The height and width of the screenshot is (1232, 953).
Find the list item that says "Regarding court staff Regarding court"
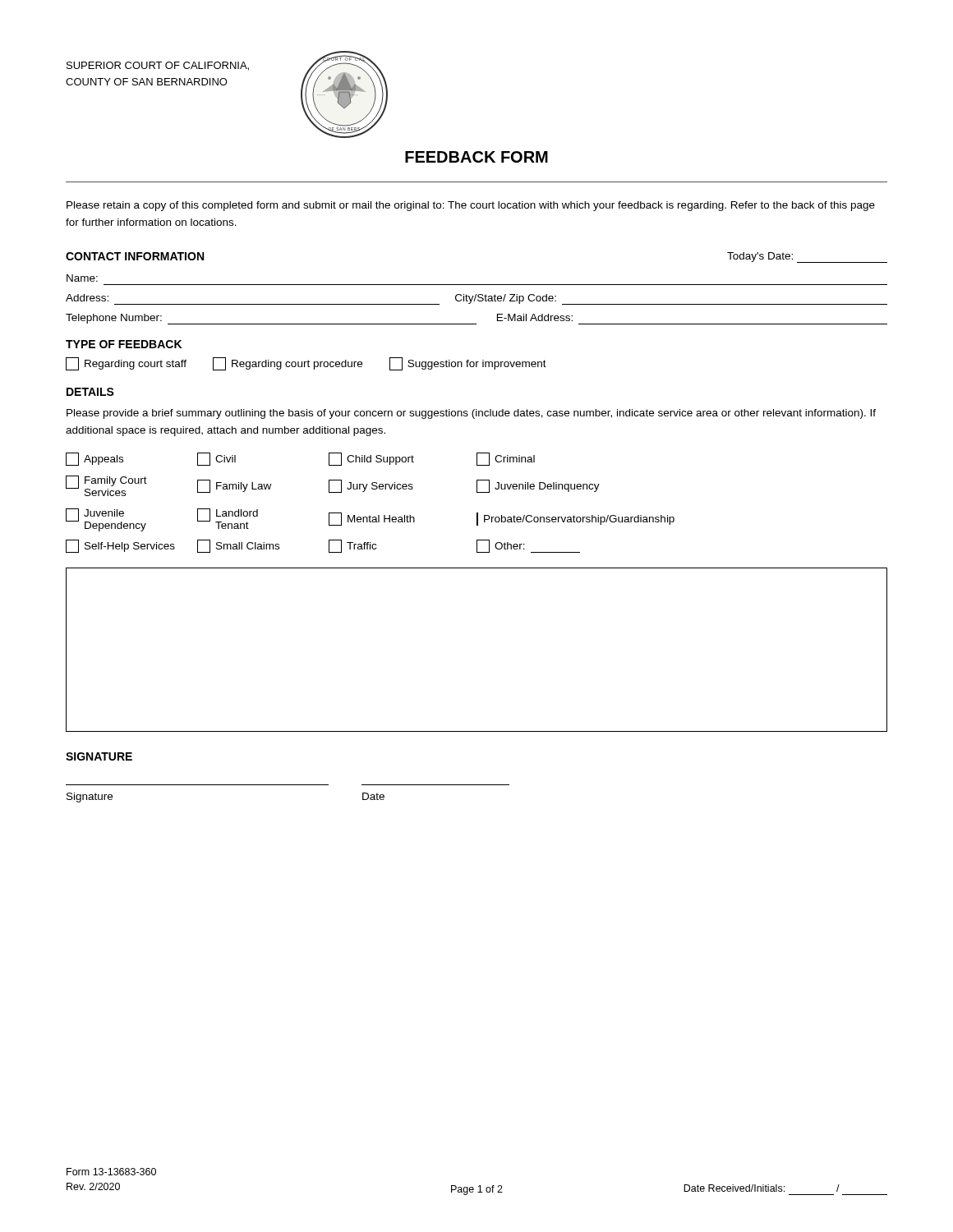[x=306, y=364]
